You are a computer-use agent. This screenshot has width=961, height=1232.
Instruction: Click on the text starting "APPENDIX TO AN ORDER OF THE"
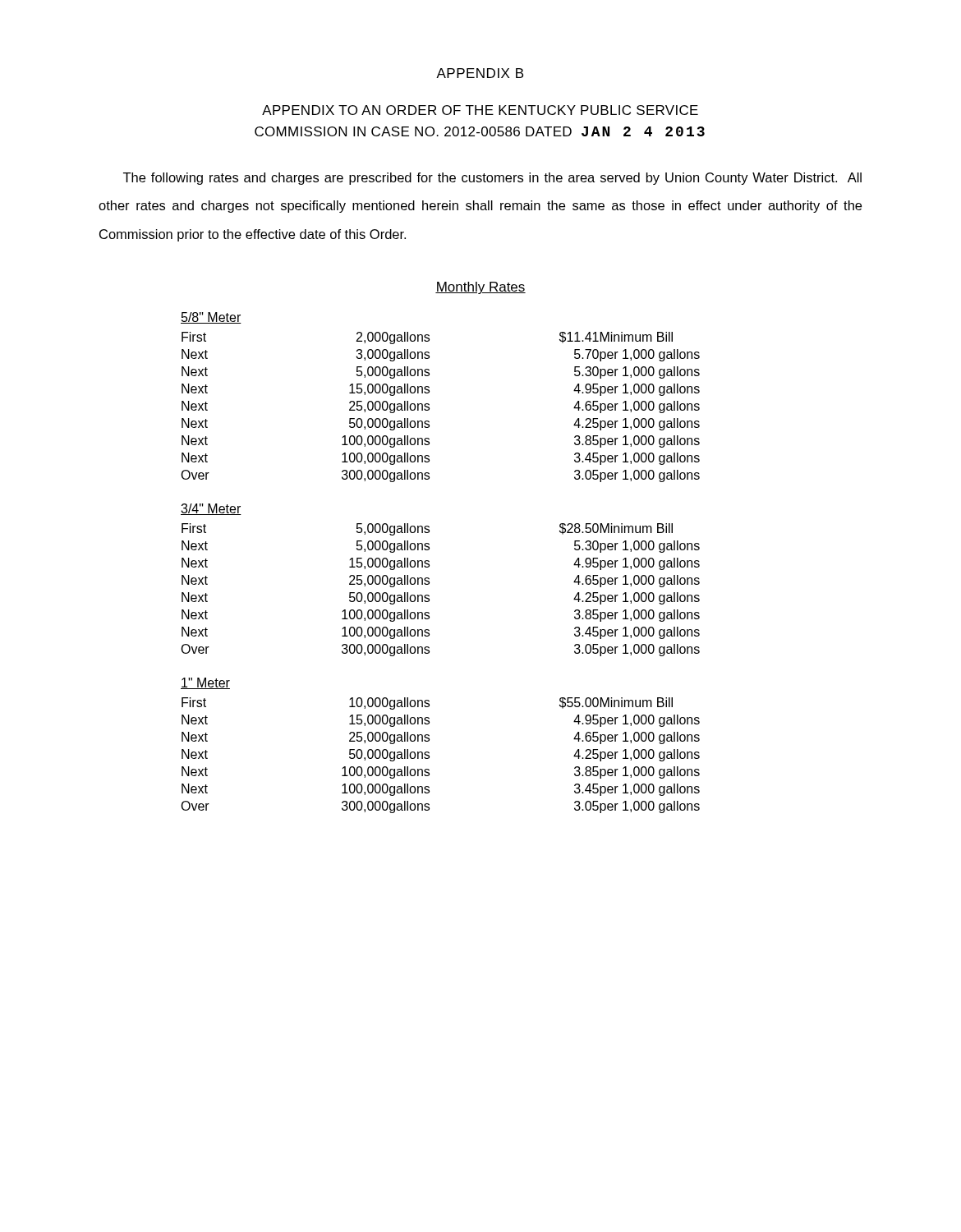[480, 122]
